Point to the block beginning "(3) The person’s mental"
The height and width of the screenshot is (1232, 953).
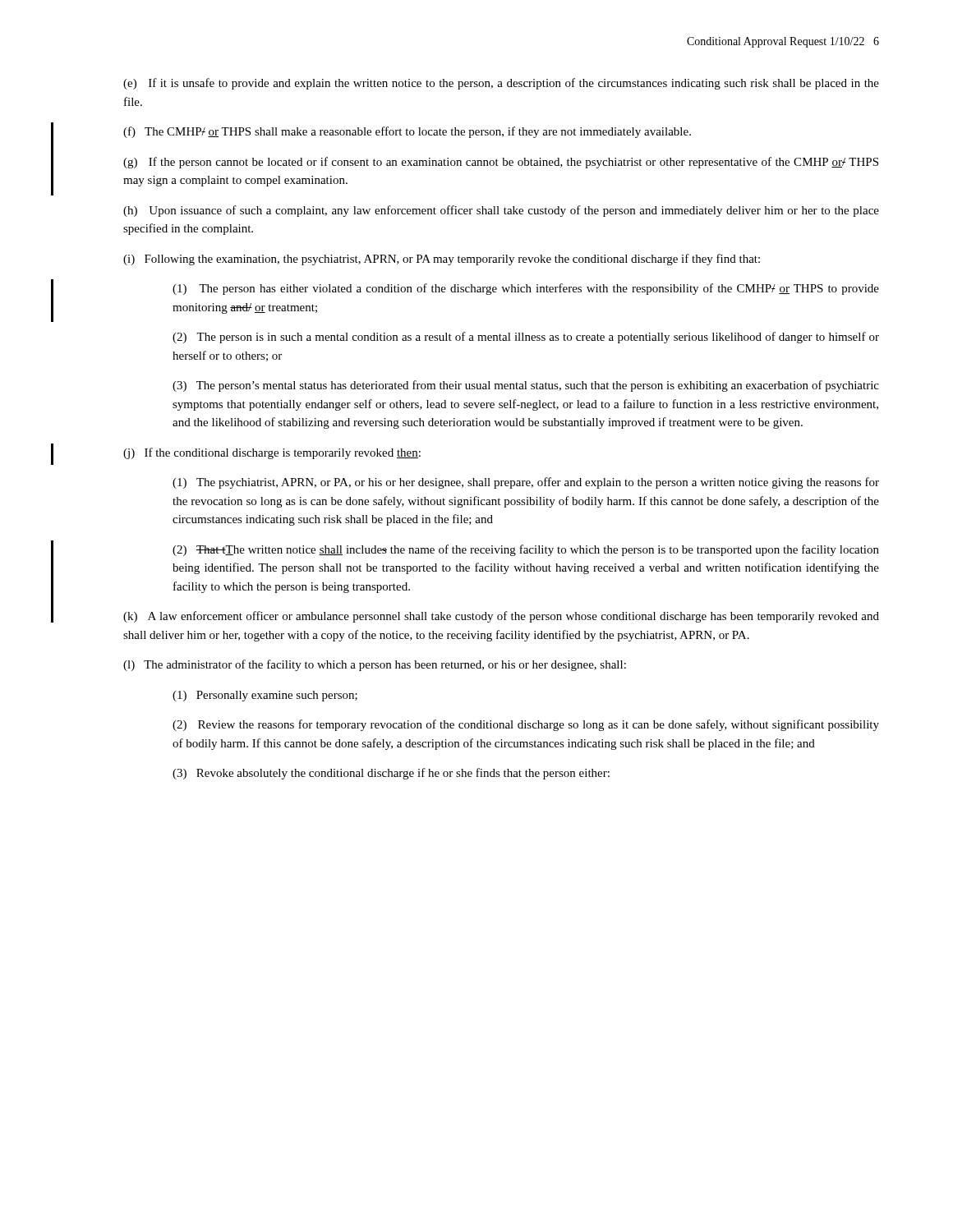(x=526, y=404)
